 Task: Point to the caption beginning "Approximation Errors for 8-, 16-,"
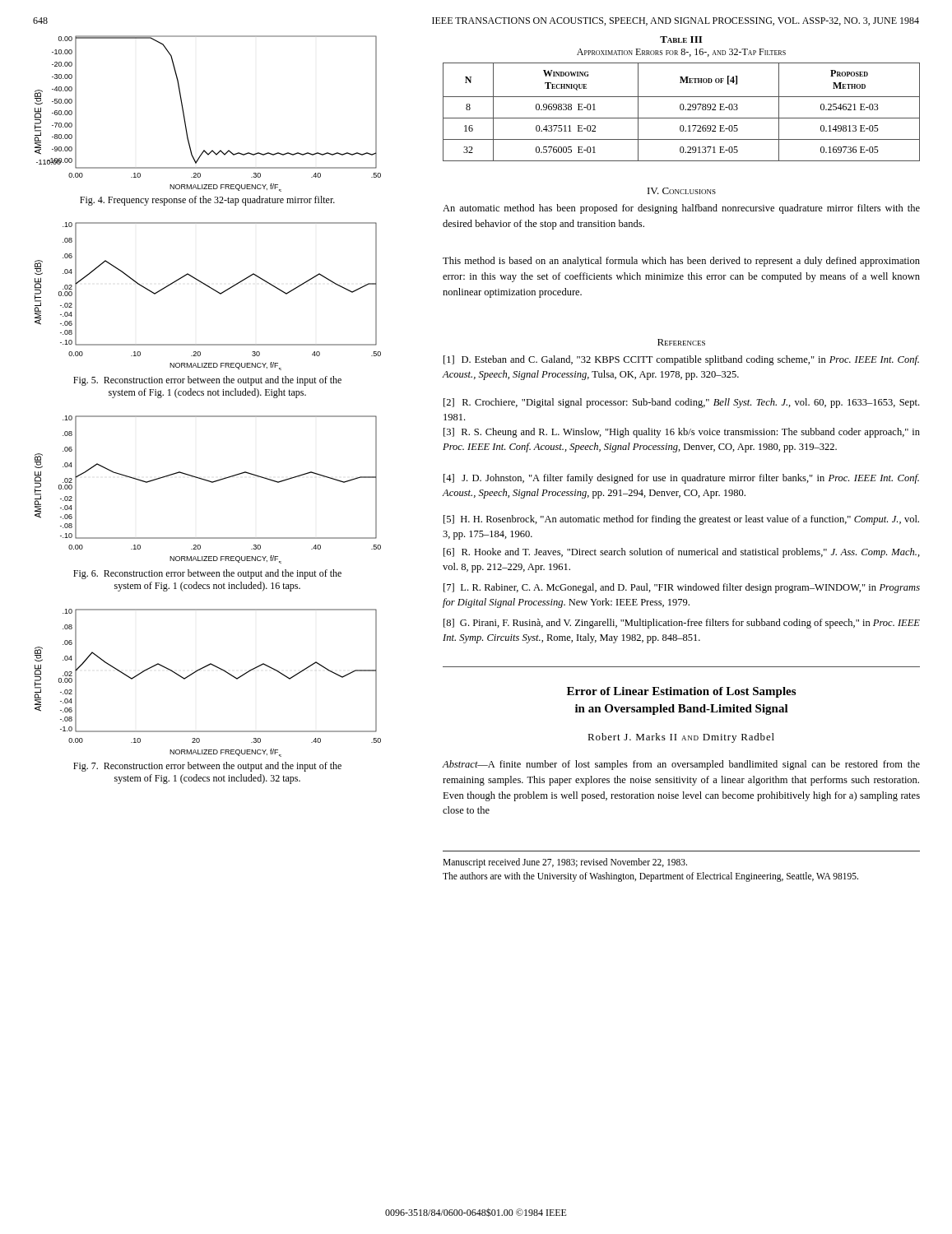tap(681, 52)
